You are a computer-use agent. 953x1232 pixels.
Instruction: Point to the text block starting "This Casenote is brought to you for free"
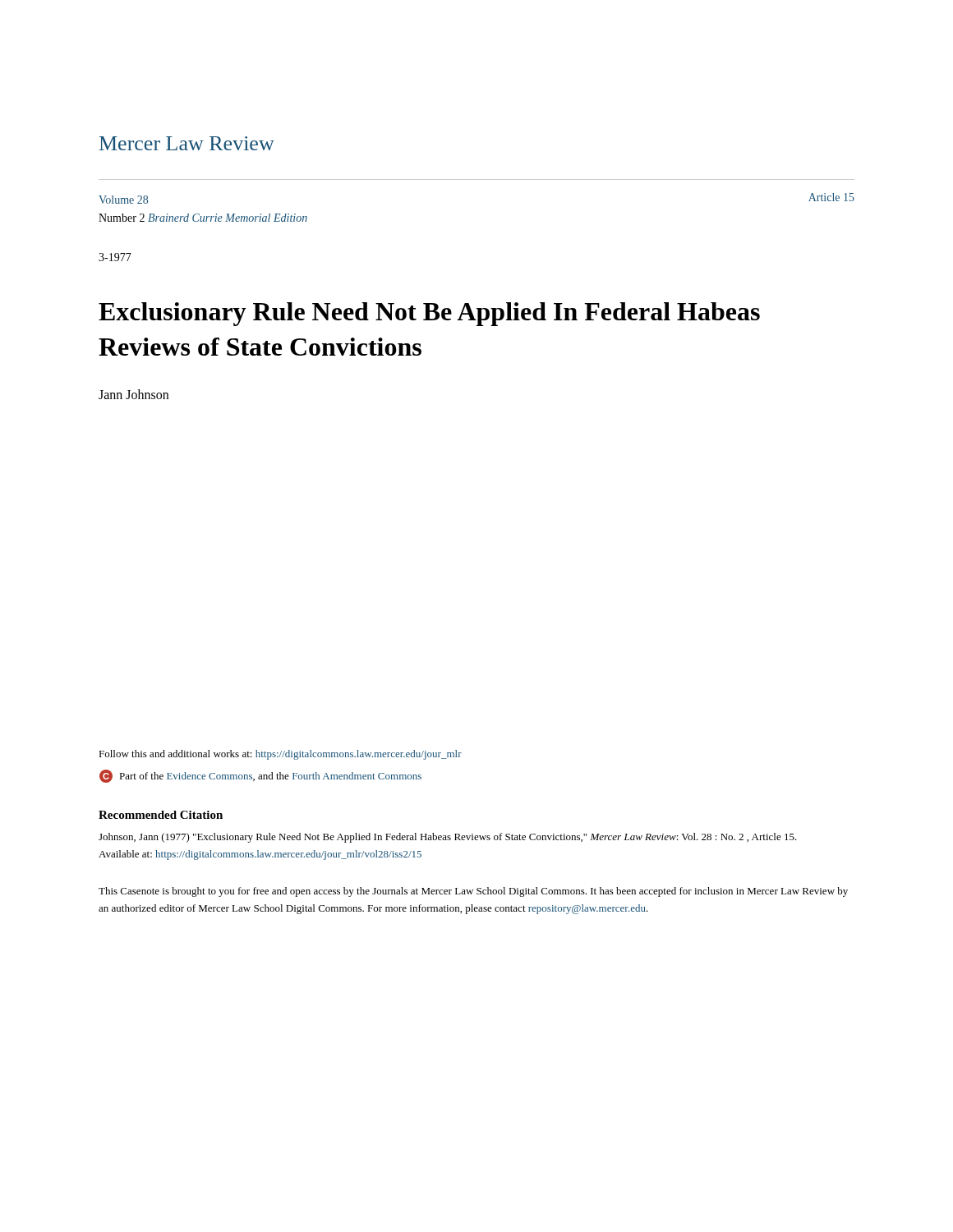(x=473, y=899)
